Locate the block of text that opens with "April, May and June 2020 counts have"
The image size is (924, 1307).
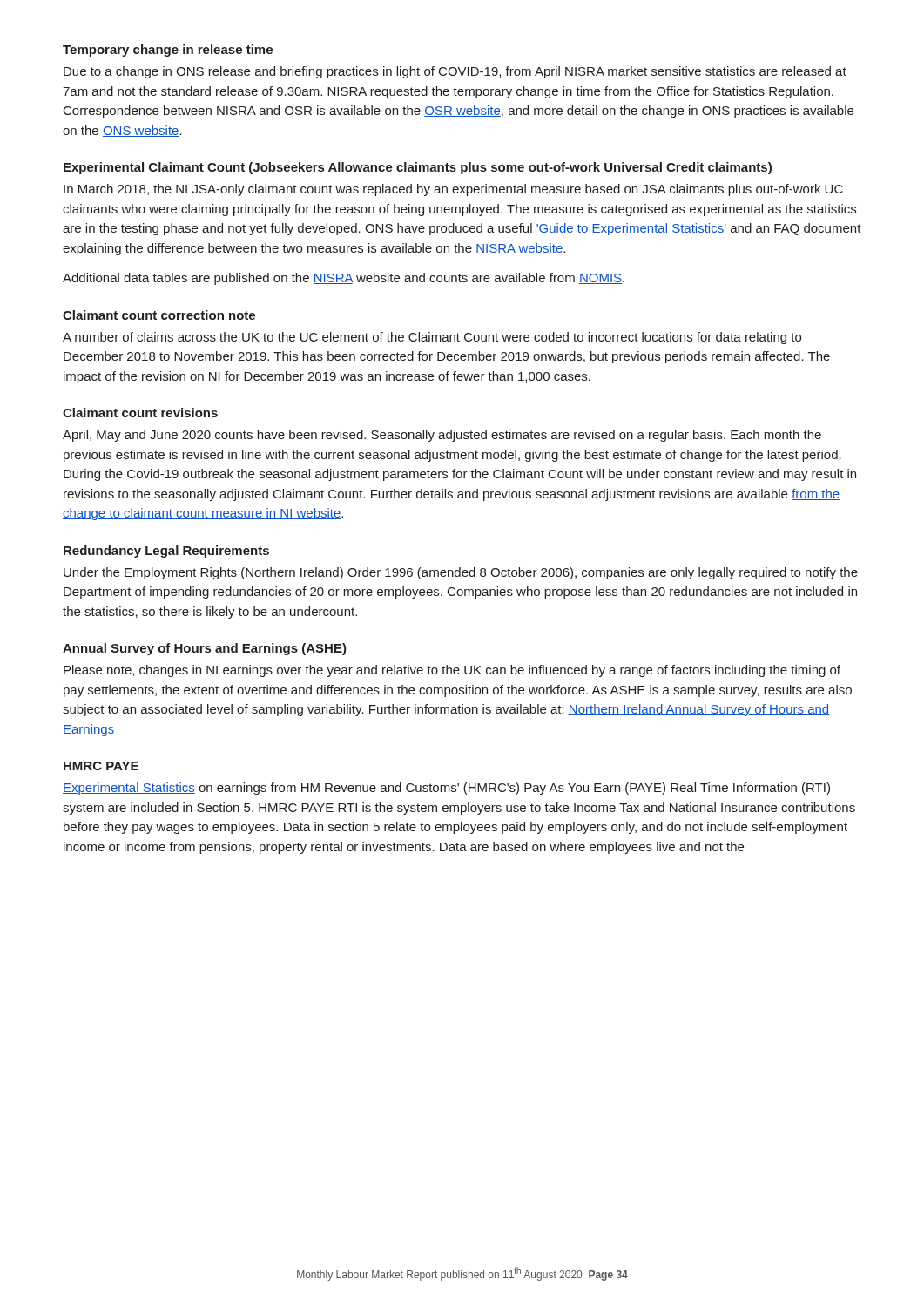tap(462, 474)
